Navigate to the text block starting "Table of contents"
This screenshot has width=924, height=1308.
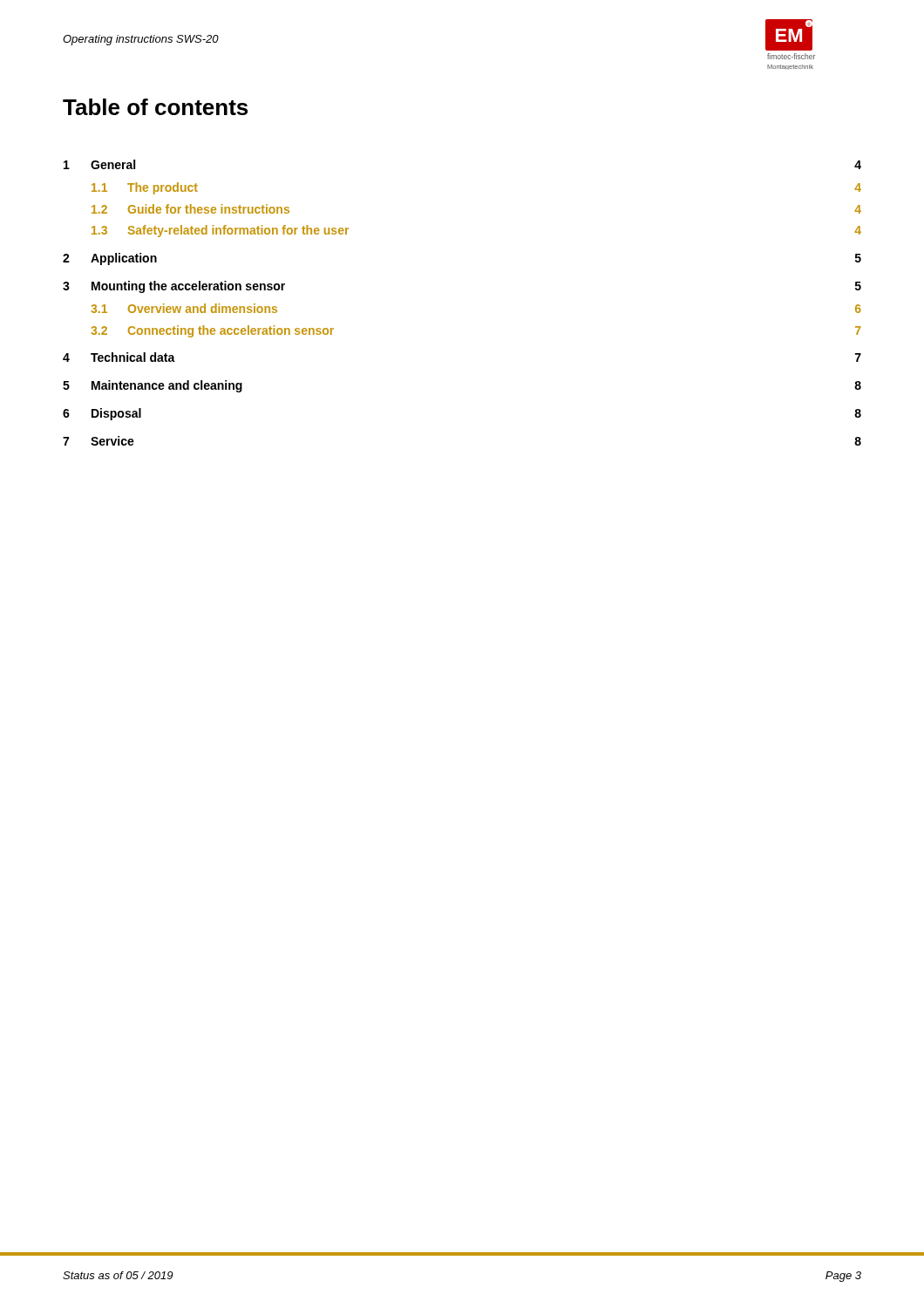point(156,107)
